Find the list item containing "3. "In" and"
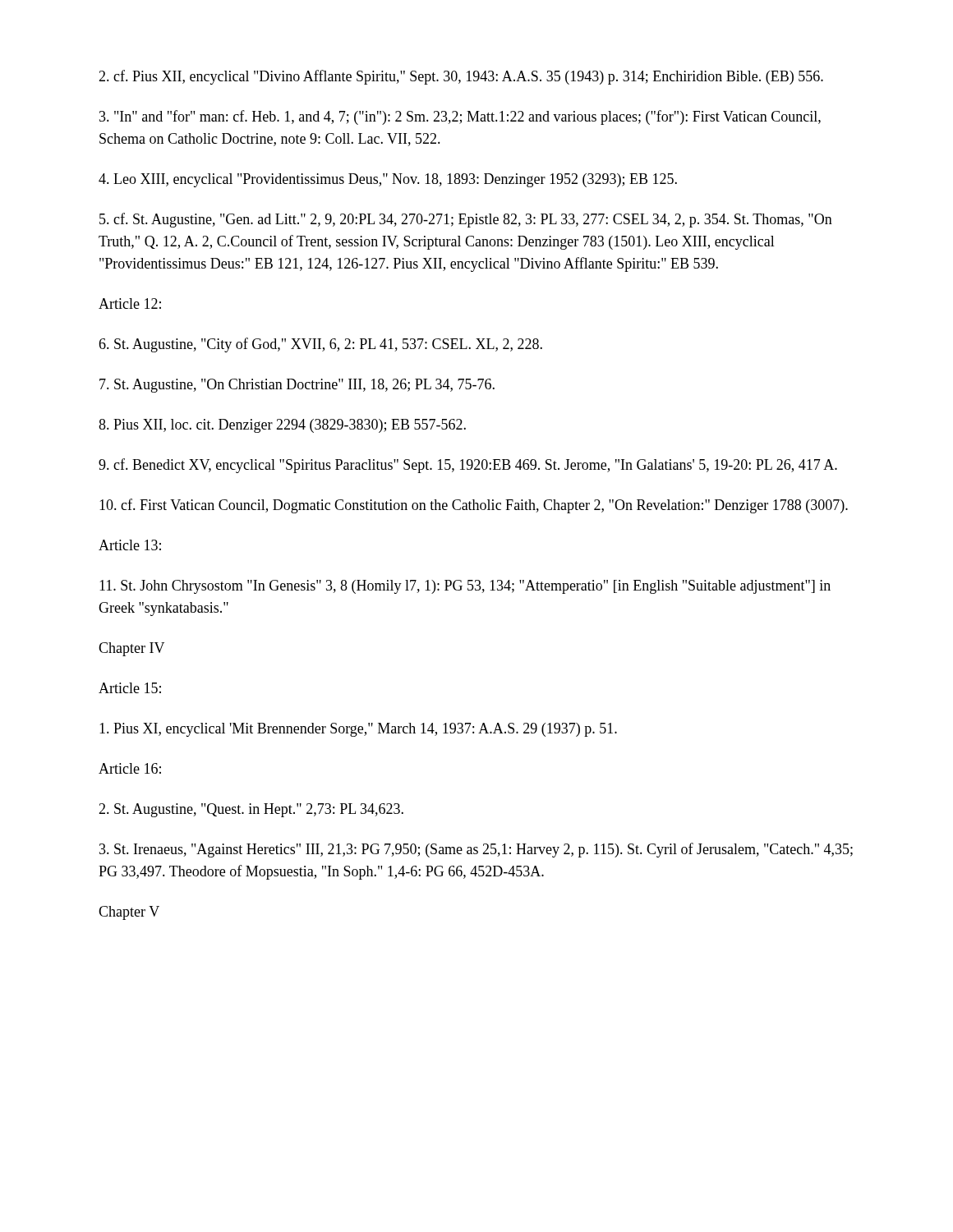953x1232 pixels. [x=460, y=128]
